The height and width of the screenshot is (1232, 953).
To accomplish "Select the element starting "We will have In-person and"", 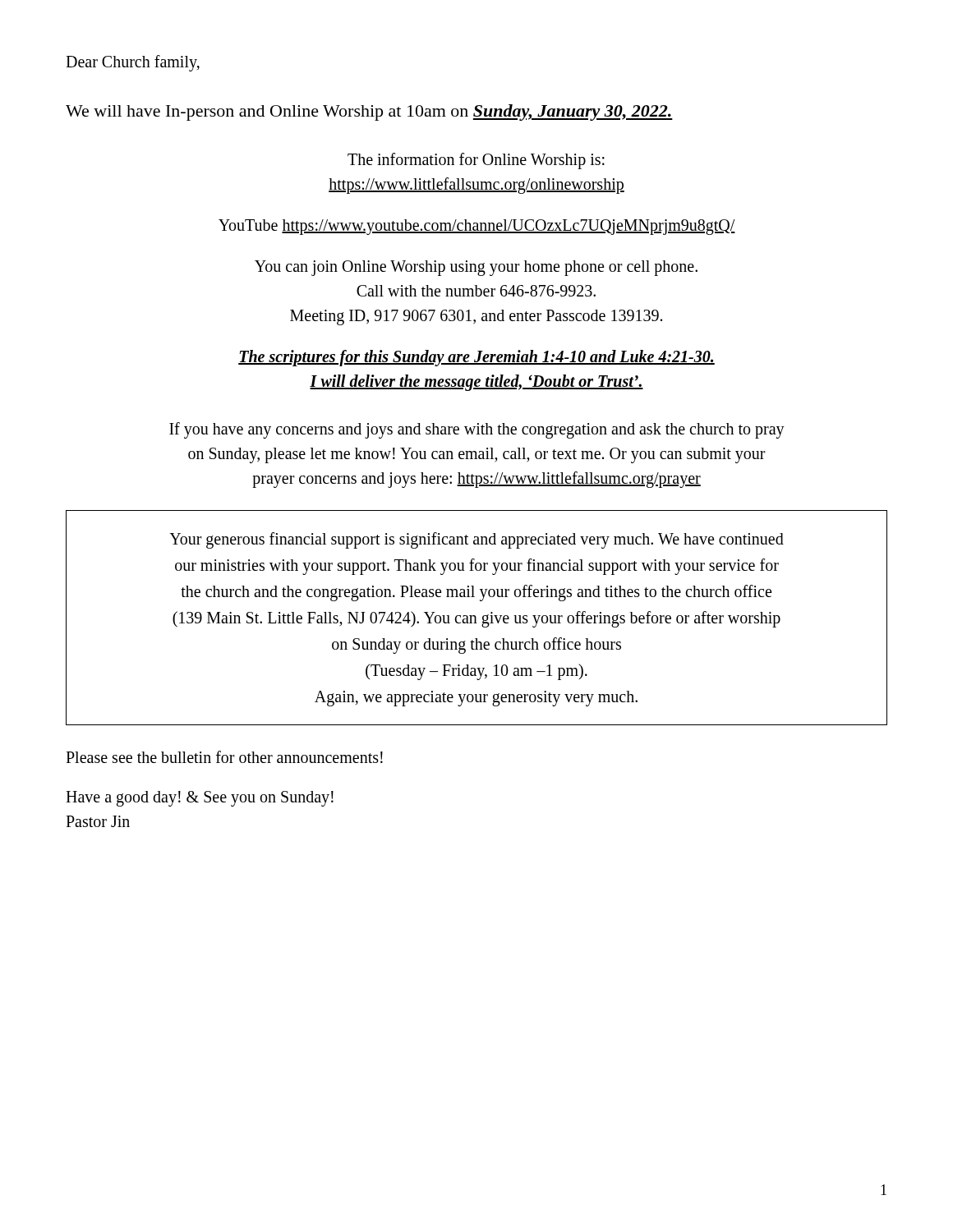I will [369, 110].
